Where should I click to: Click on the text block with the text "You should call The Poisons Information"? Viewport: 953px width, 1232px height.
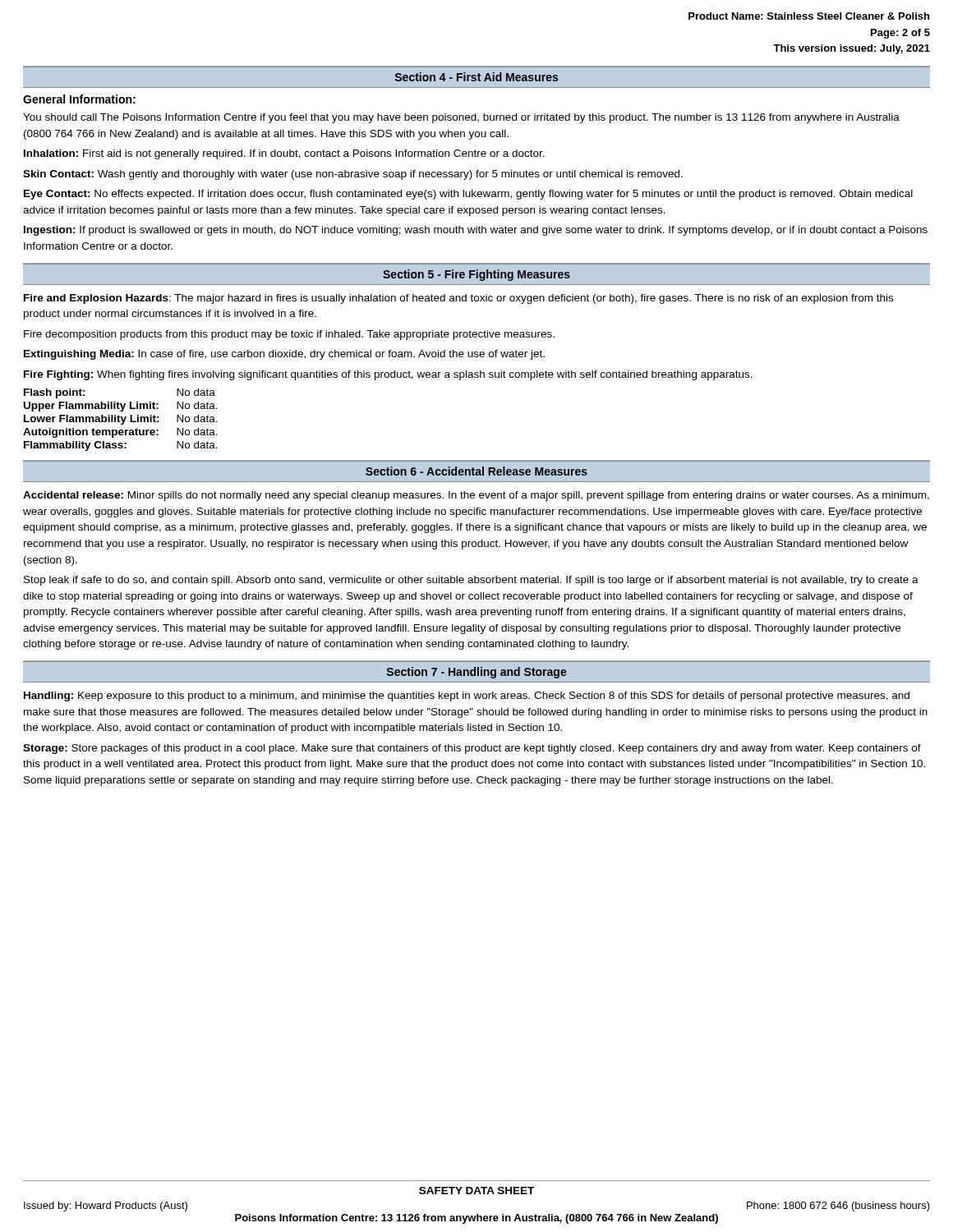[x=476, y=182]
